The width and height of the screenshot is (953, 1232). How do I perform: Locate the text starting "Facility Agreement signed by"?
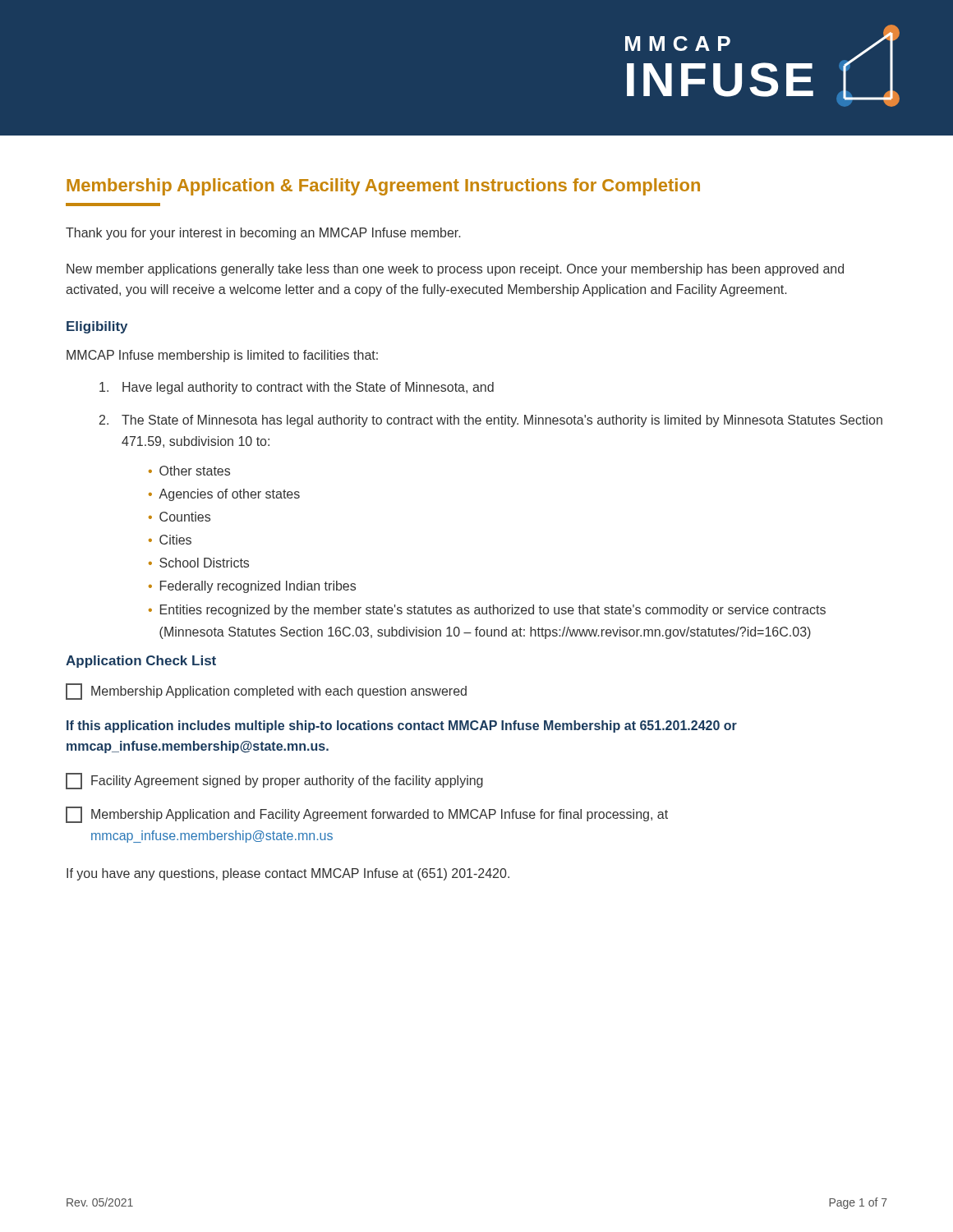[x=275, y=781]
